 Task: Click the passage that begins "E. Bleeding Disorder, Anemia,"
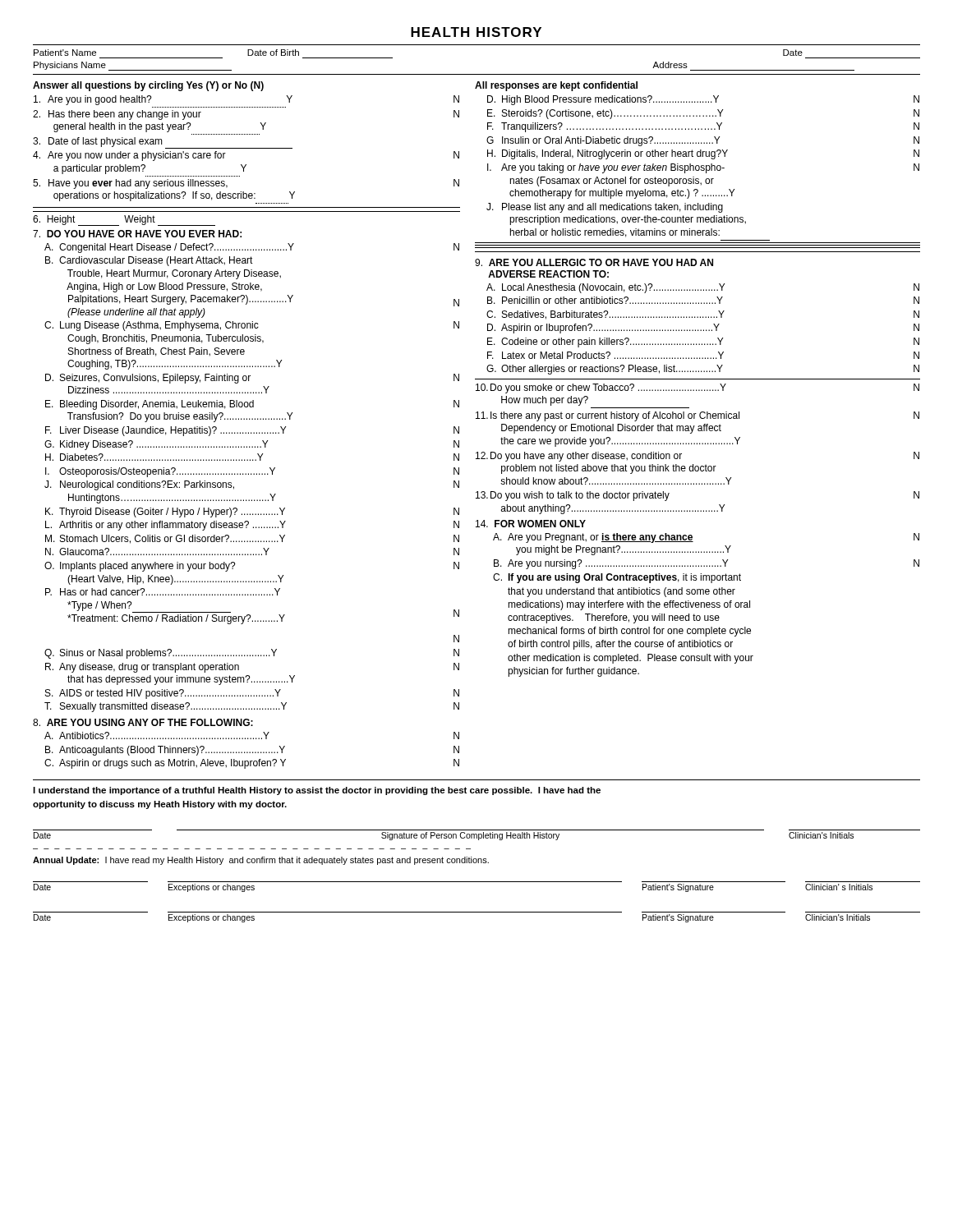point(252,411)
